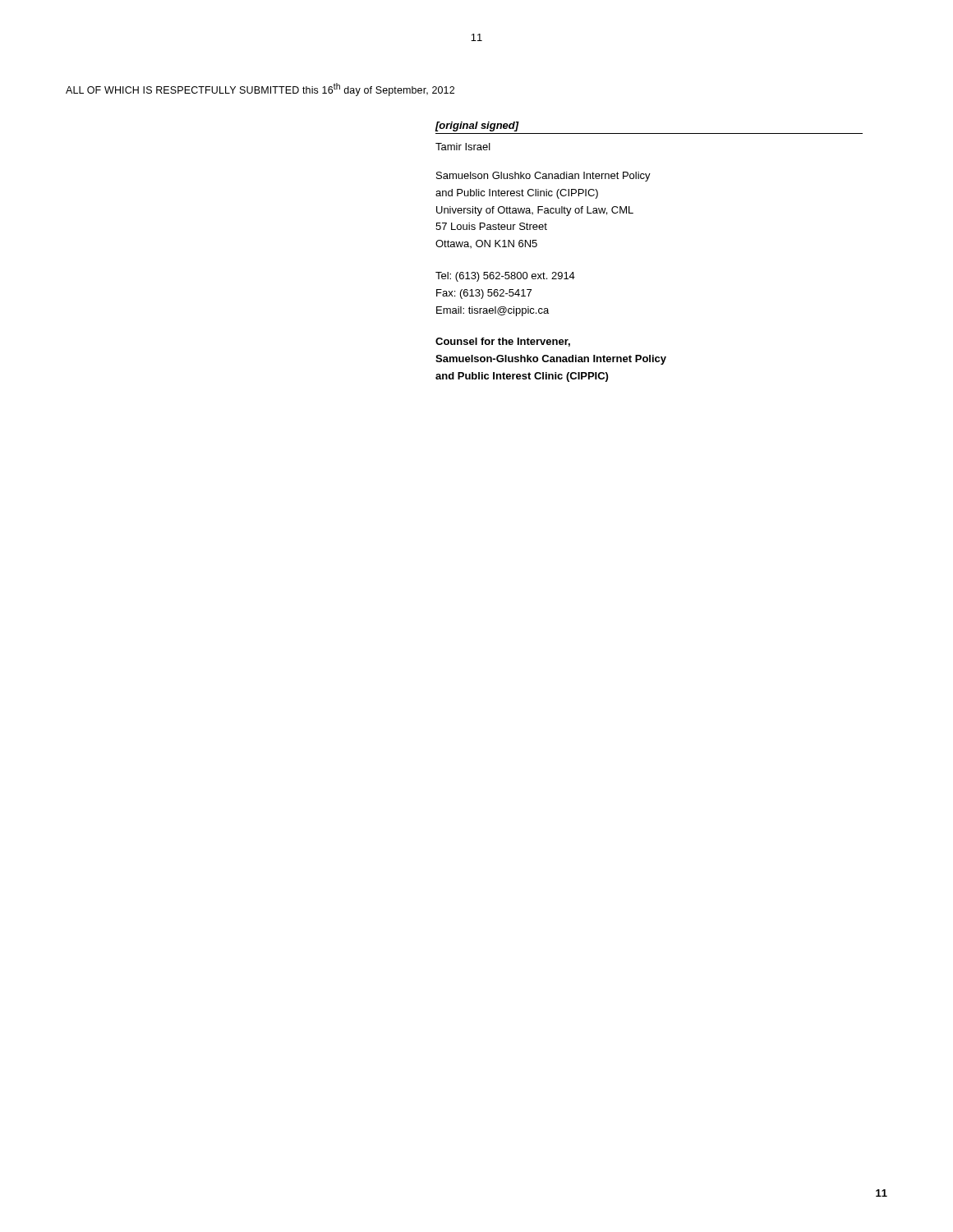Find the text block containing "Counsel for the Intervener, Samuelson-Glushko Canadian Internet Policy"
The image size is (953, 1232).
[551, 359]
